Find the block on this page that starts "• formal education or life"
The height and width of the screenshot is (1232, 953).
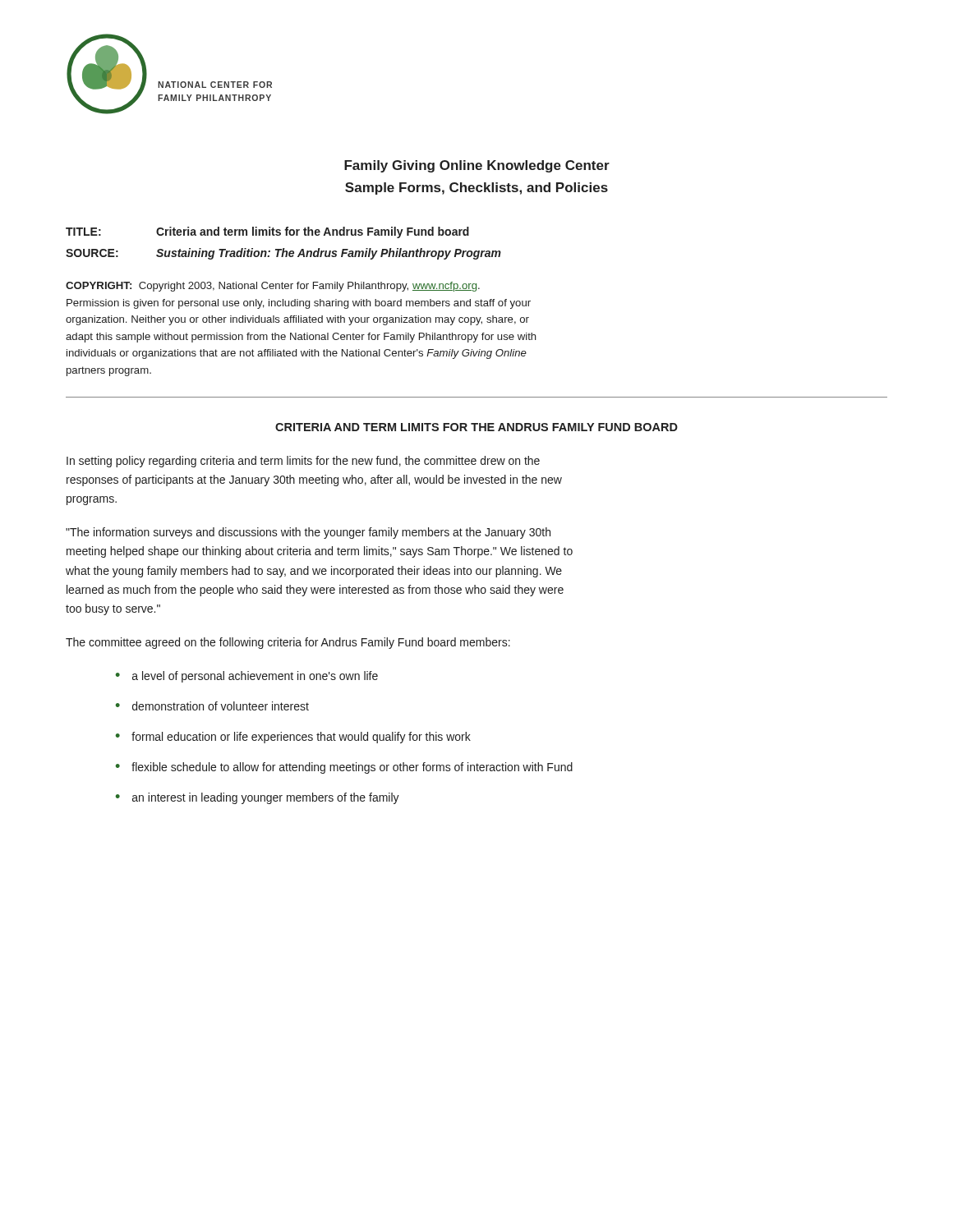click(293, 737)
